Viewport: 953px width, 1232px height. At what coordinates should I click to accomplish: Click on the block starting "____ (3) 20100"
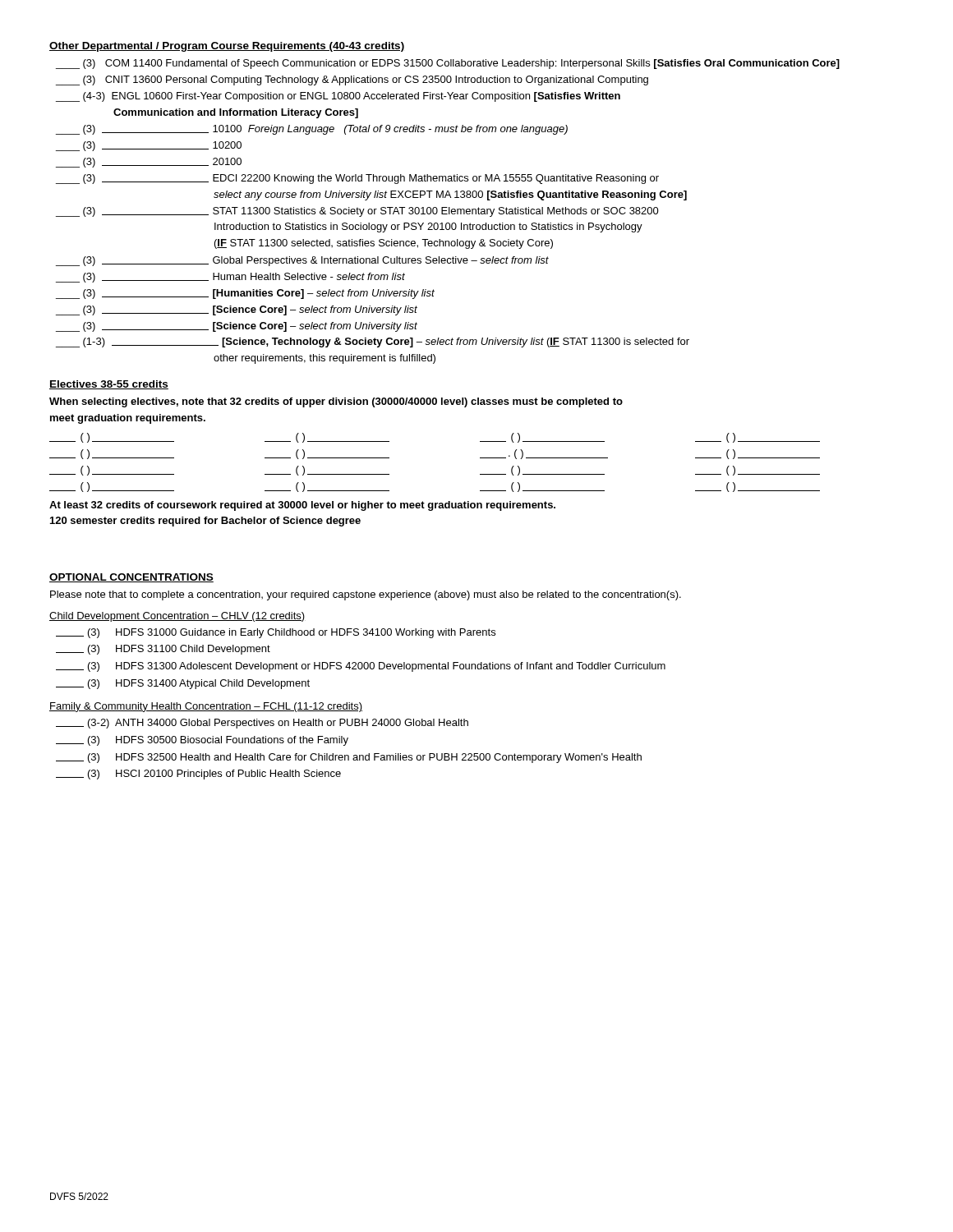click(149, 162)
